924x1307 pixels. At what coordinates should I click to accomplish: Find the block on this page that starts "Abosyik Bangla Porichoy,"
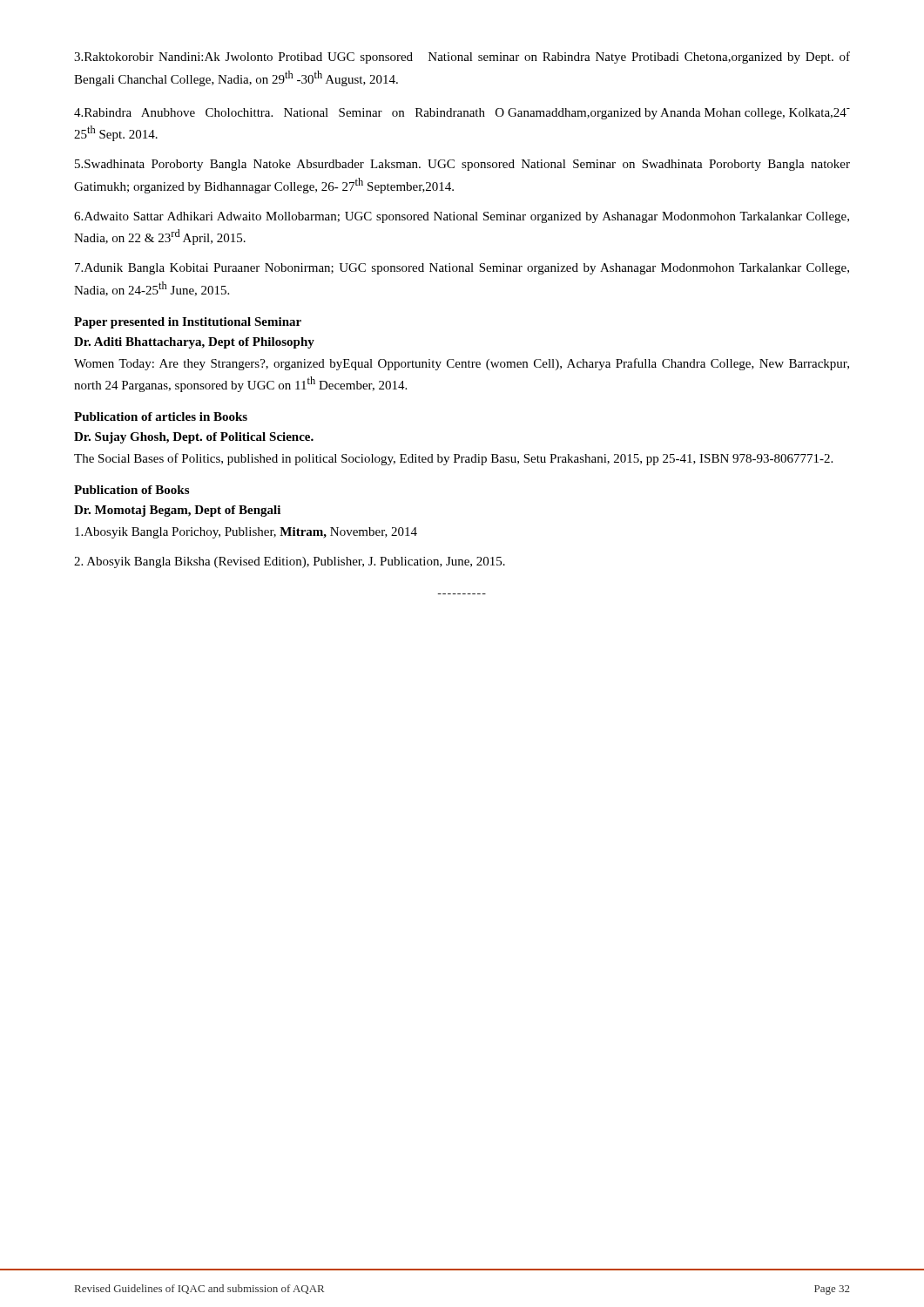246,533
